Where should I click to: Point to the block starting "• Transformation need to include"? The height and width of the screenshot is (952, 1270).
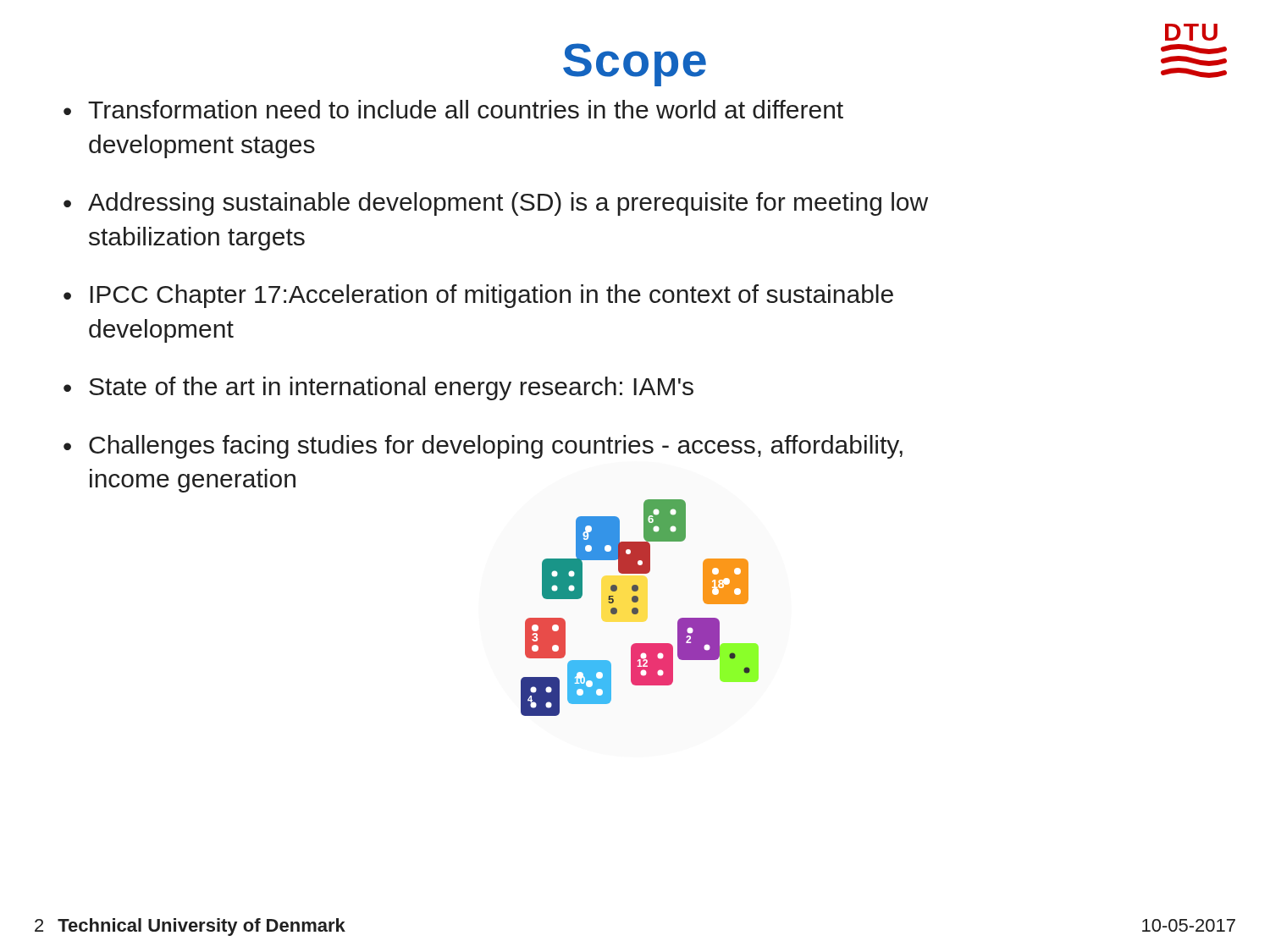(453, 125)
